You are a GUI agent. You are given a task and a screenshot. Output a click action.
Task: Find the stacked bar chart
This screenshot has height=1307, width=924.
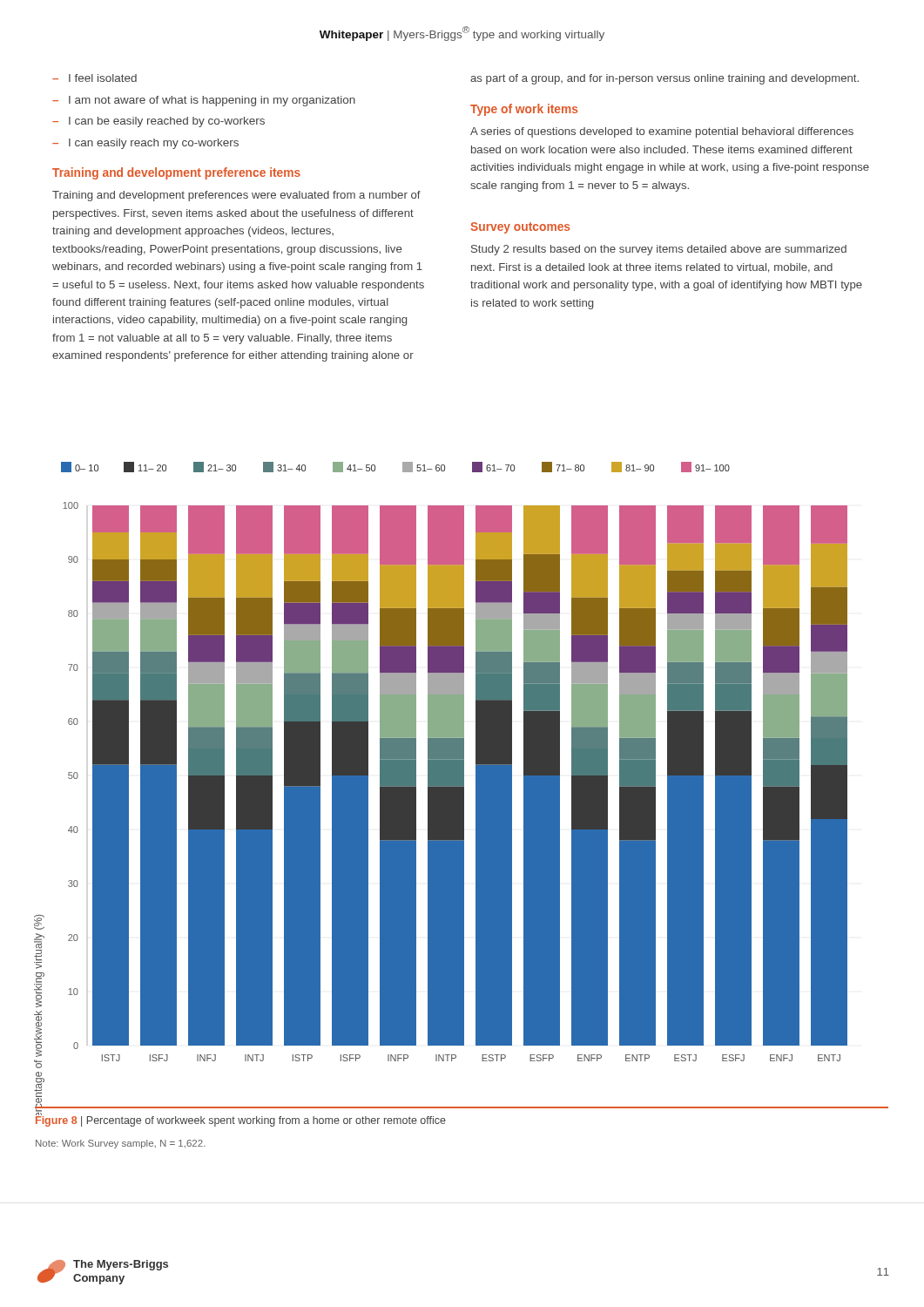coord(462,784)
